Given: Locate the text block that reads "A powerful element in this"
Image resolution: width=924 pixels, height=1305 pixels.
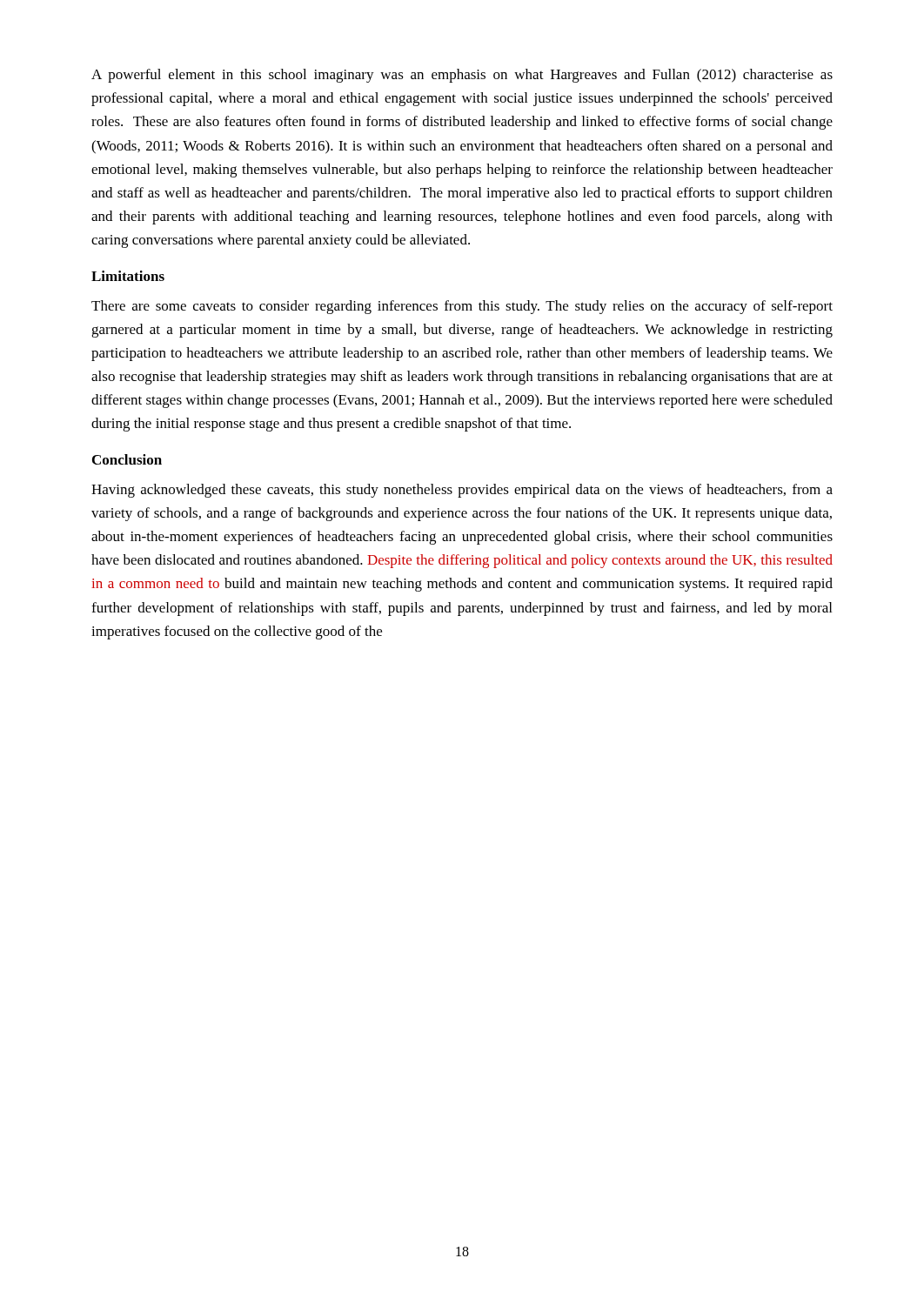Looking at the screenshot, I should pyautogui.click(x=462, y=157).
